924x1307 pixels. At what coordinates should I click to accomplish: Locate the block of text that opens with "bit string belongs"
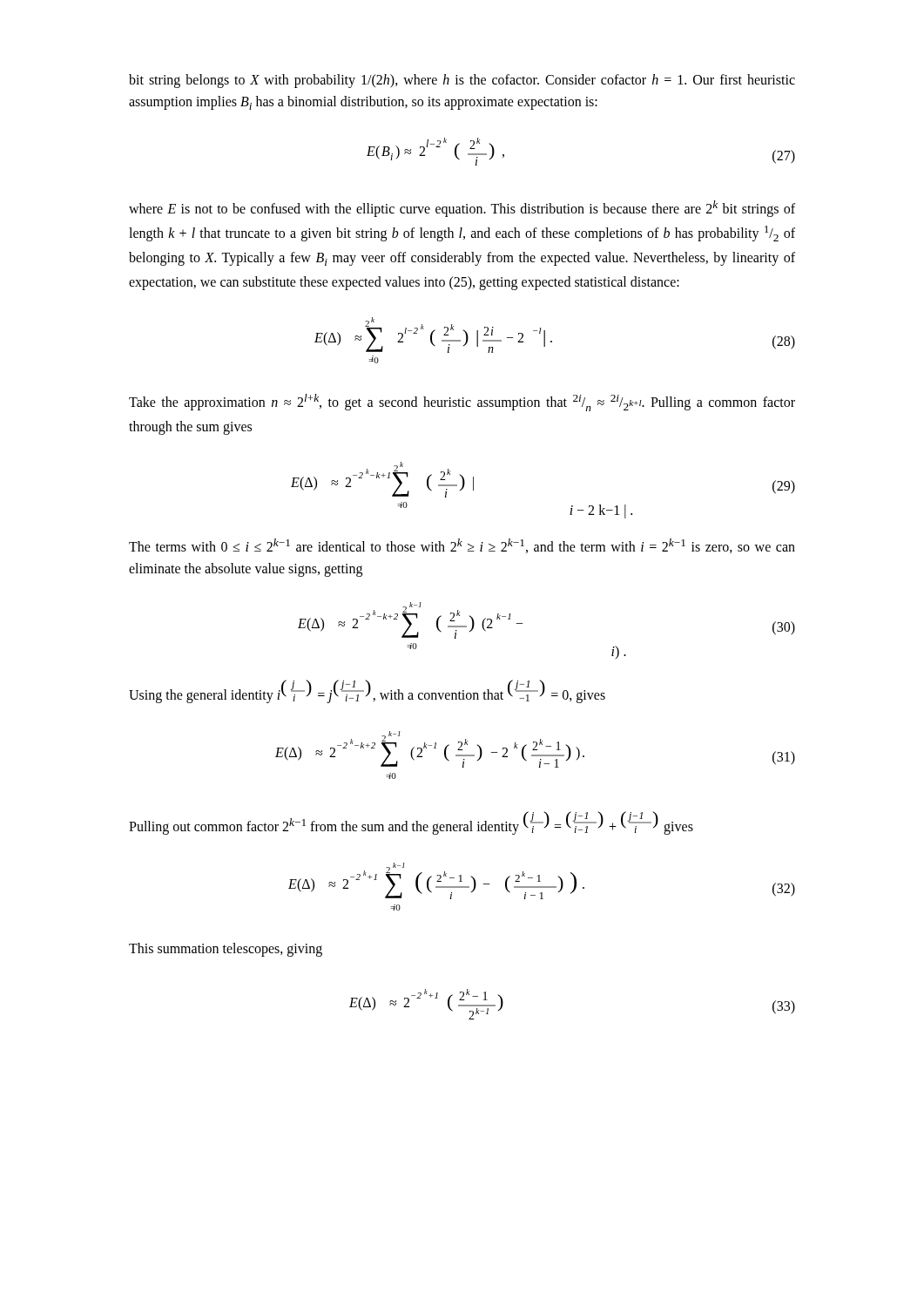(462, 93)
